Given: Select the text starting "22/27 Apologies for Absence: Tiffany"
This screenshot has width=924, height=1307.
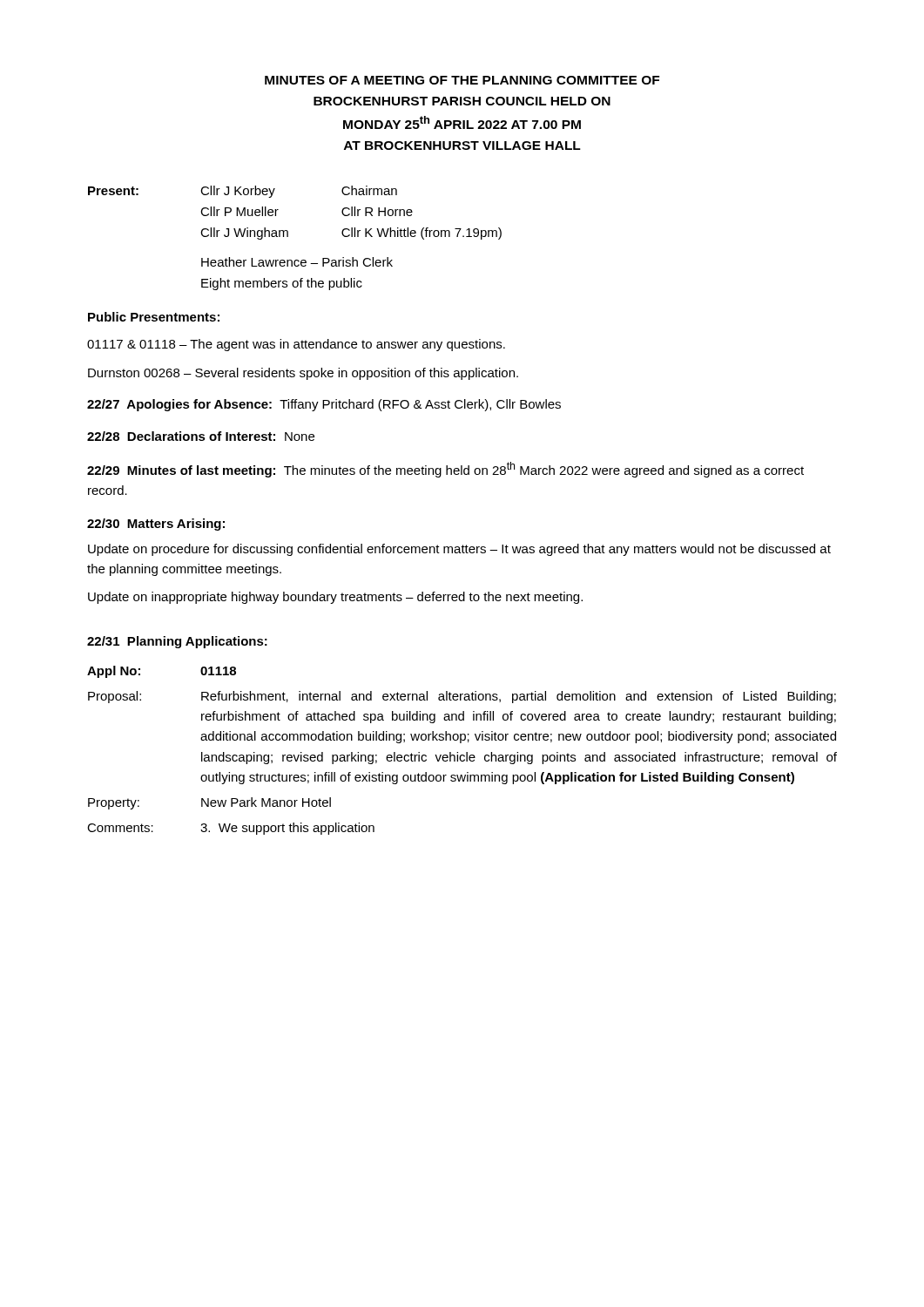Looking at the screenshot, I should tap(324, 404).
